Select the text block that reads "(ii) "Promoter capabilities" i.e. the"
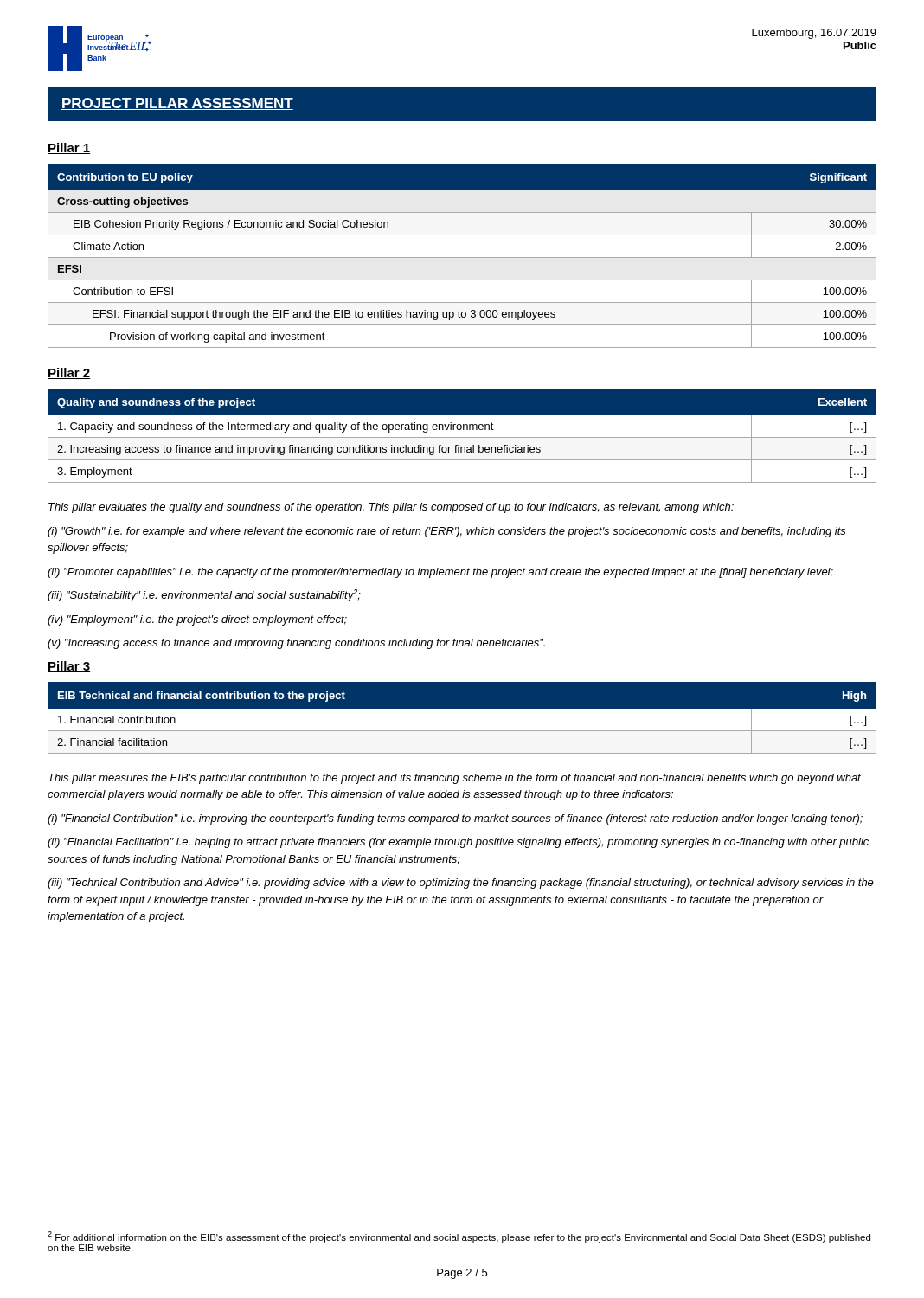The height and width of the screenshot is (1298, 924). coord(440,571)
